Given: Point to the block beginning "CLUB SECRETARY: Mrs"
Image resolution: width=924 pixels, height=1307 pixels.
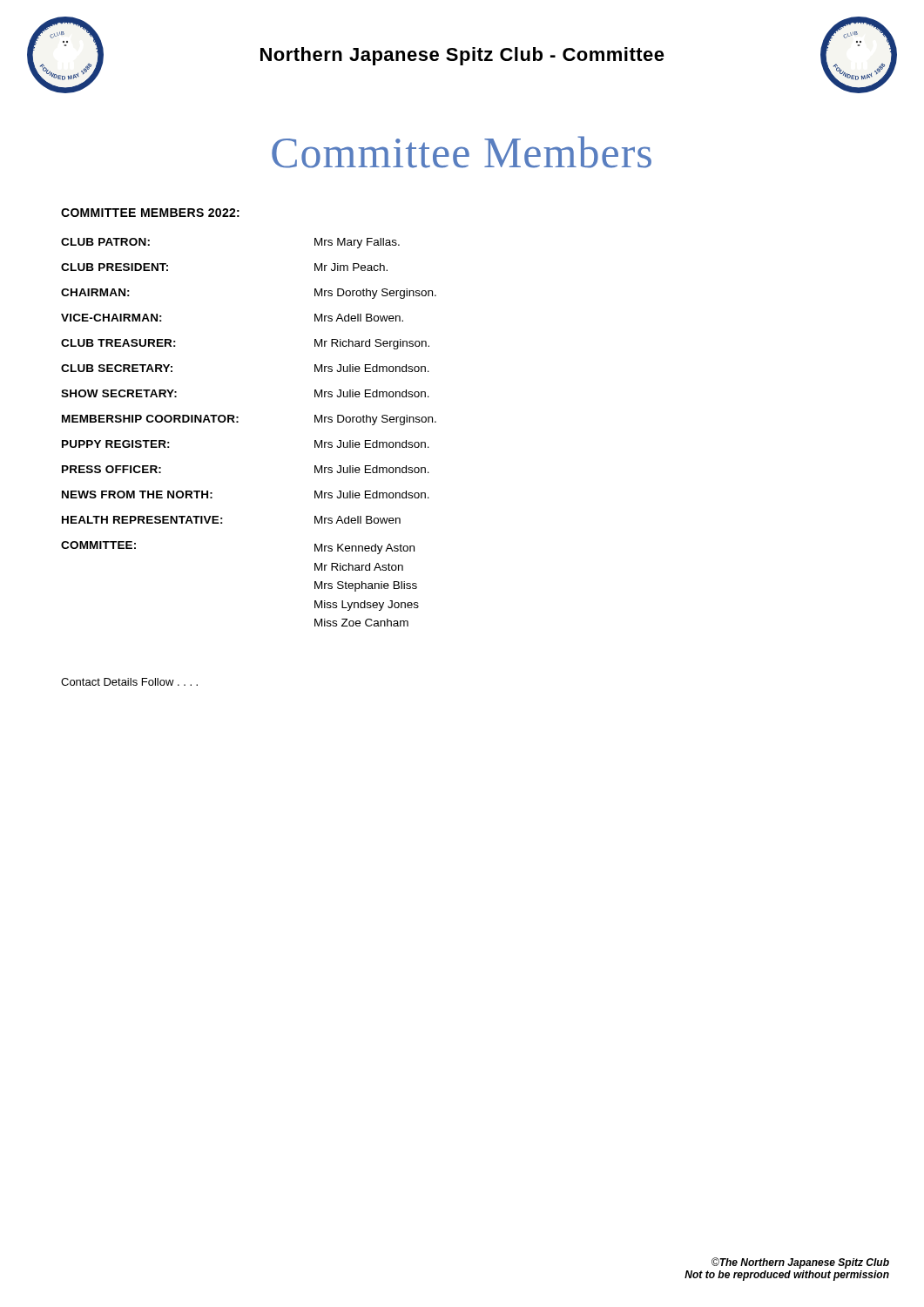Looking at the screenshot, I should (116, 368).
